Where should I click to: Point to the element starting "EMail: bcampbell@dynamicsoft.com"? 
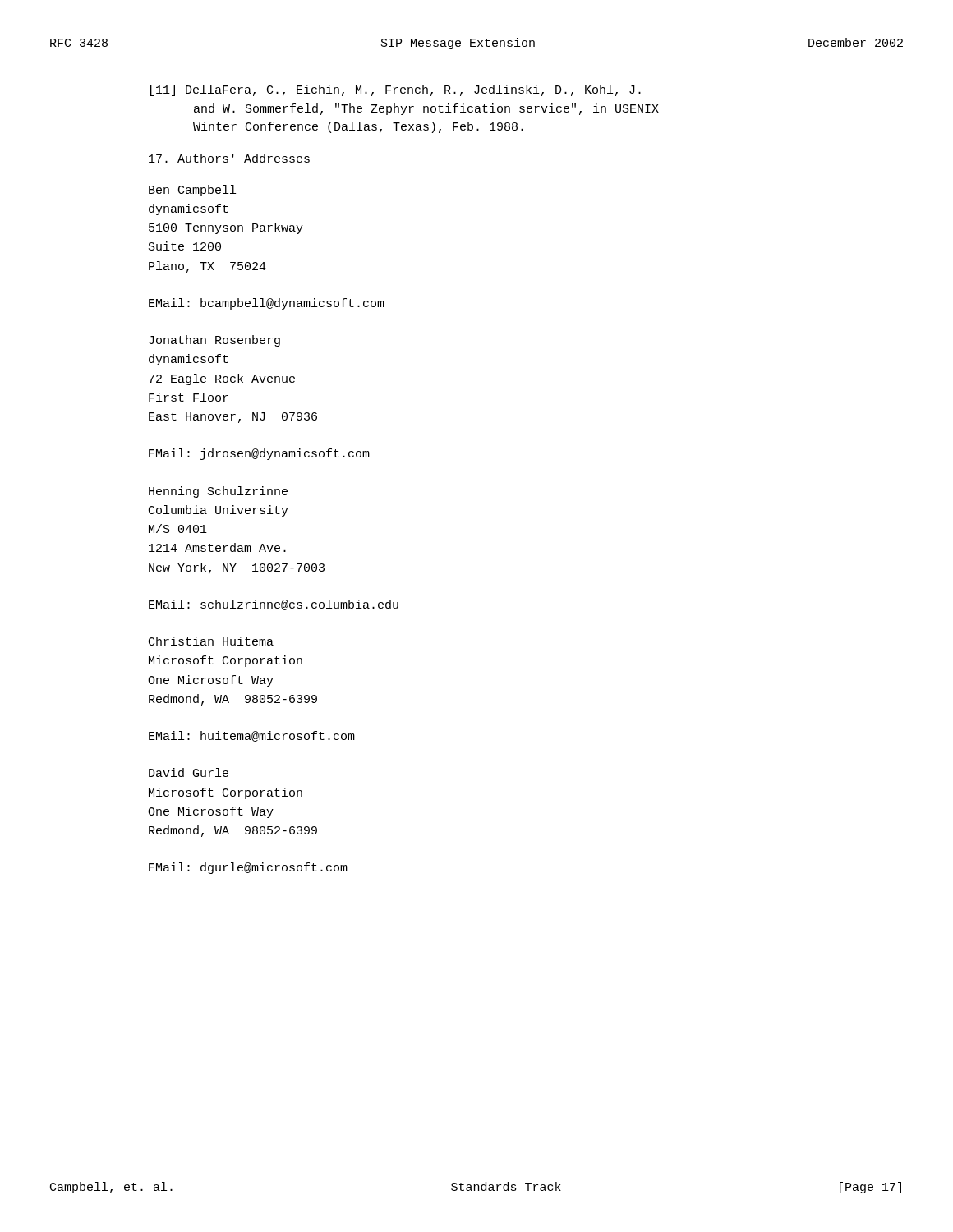[x=266, y=304]
